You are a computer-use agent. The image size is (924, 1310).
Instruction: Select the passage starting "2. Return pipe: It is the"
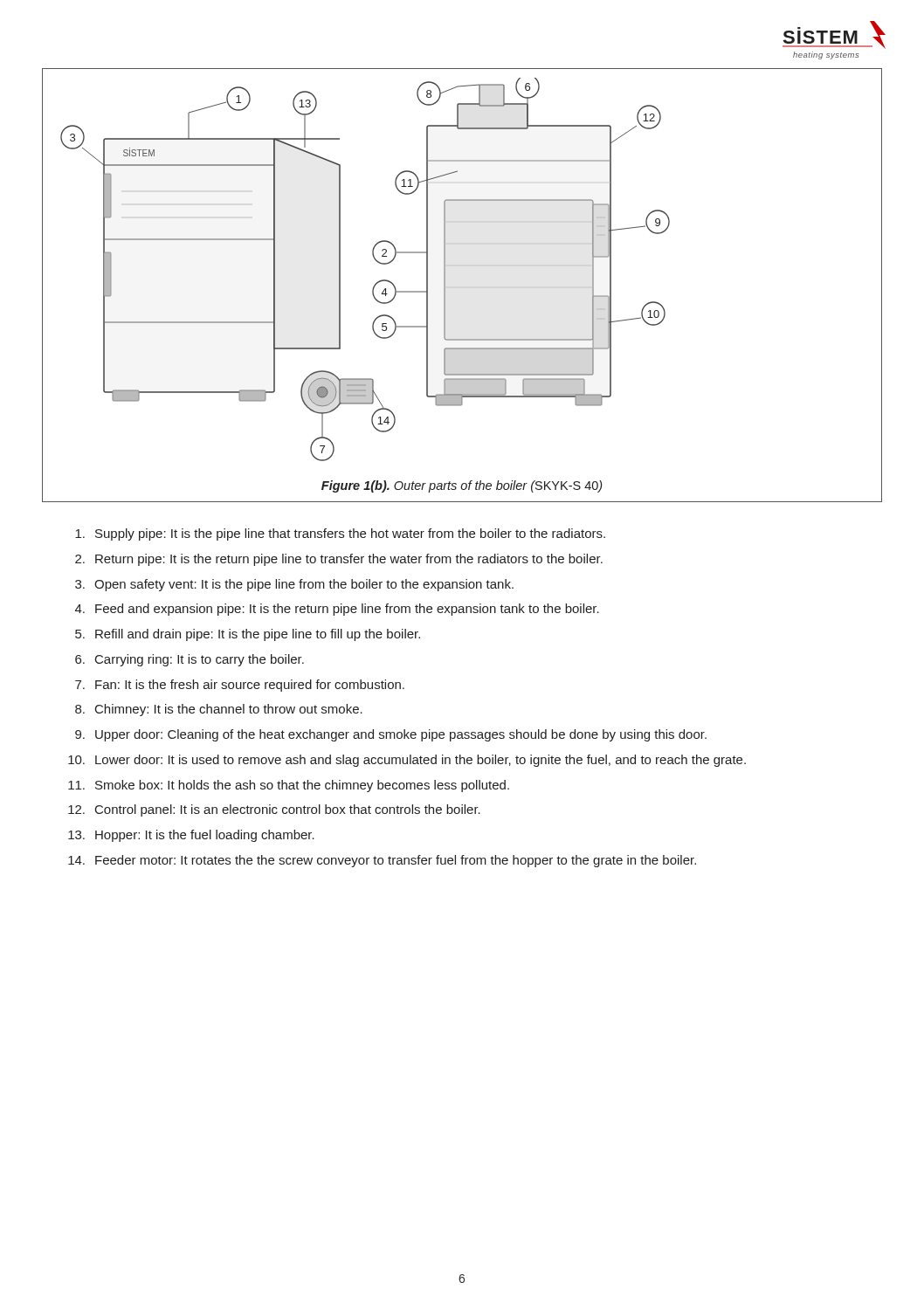tap(328, 559)
